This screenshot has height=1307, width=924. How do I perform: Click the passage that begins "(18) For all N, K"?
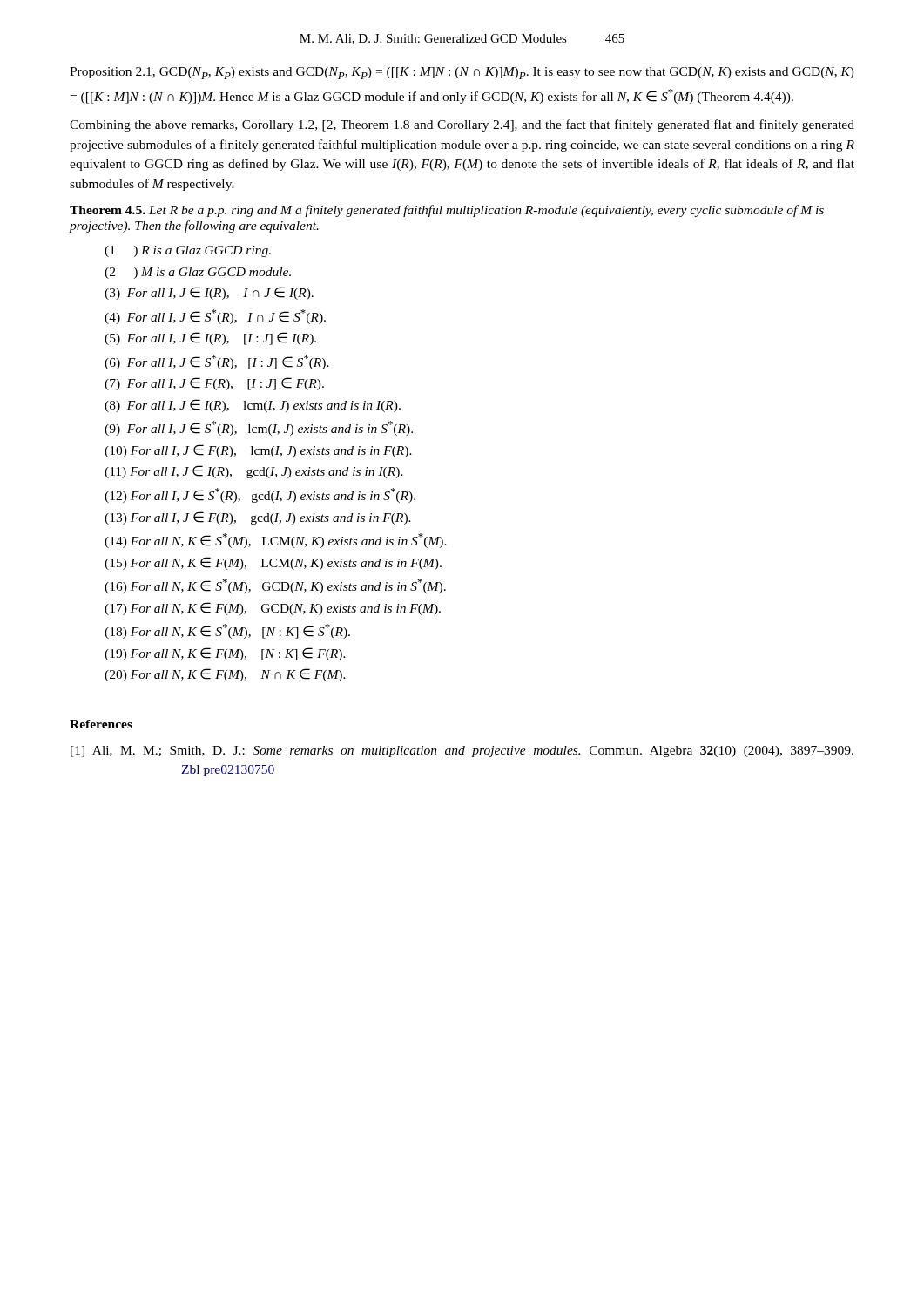pos(228,630)
